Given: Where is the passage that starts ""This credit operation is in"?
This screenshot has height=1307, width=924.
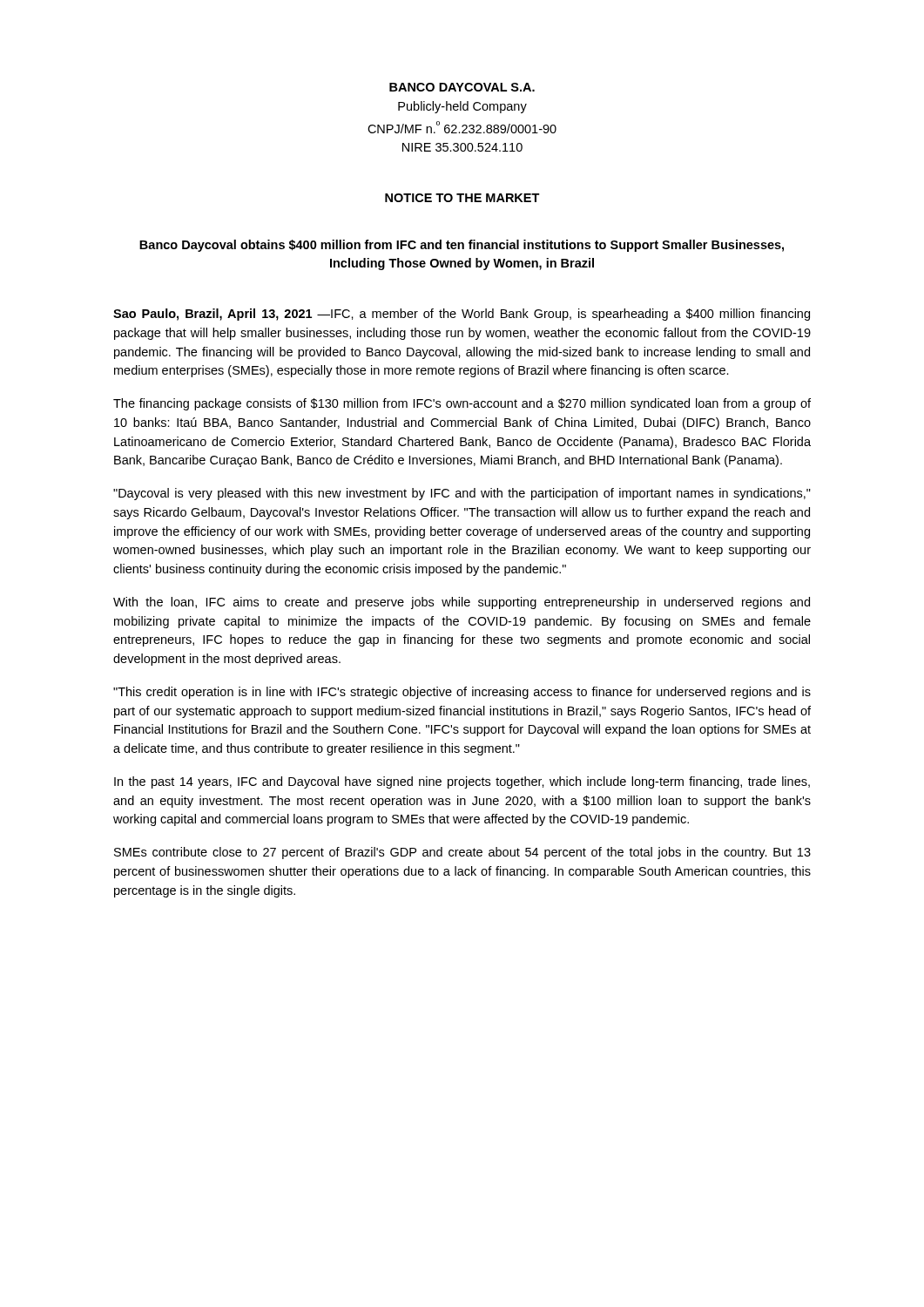Looking at the screenshot, I should 462,721.
